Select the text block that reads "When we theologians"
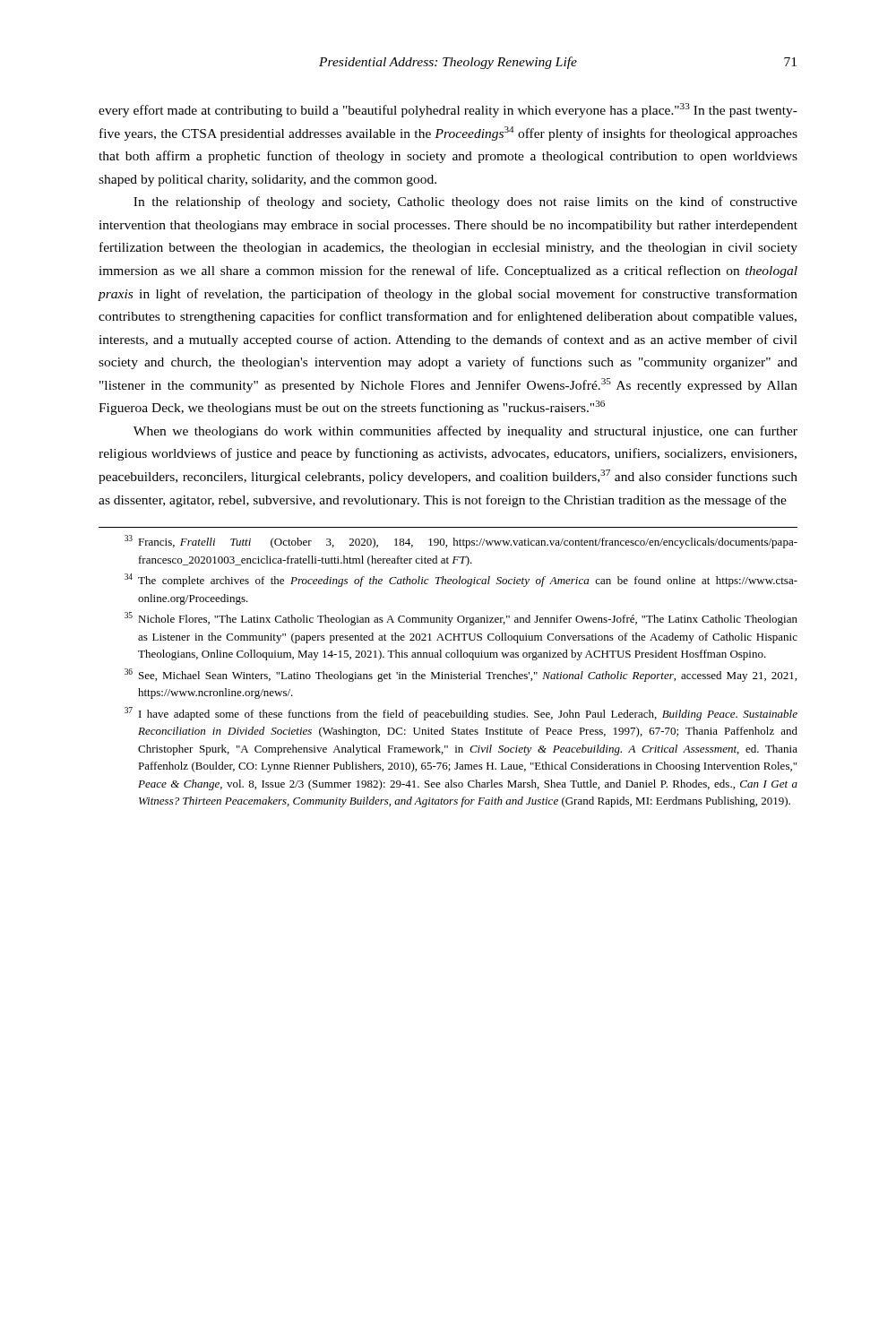 click(x=448, y=465)
